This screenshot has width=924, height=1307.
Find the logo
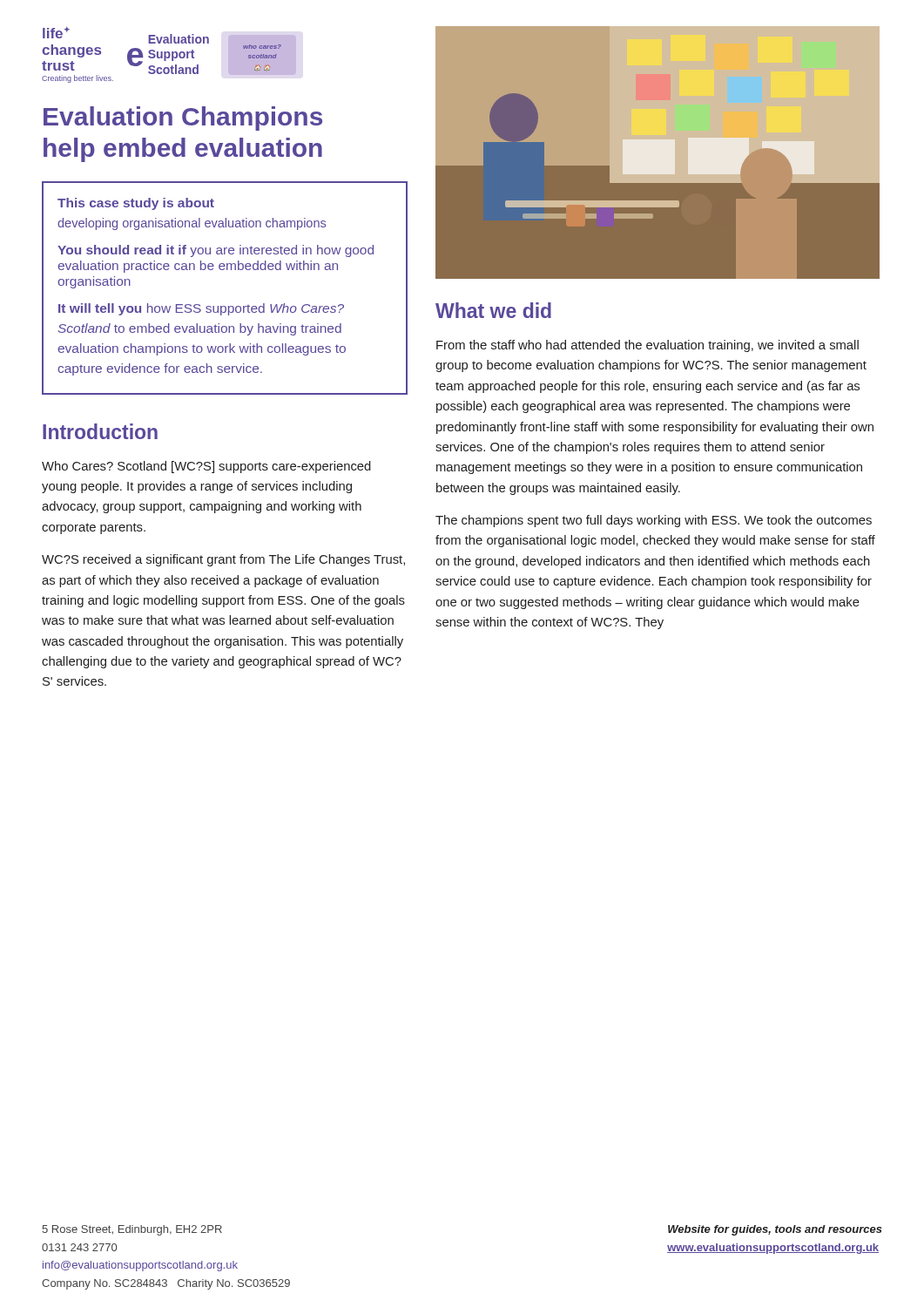(x=225, y=55)
